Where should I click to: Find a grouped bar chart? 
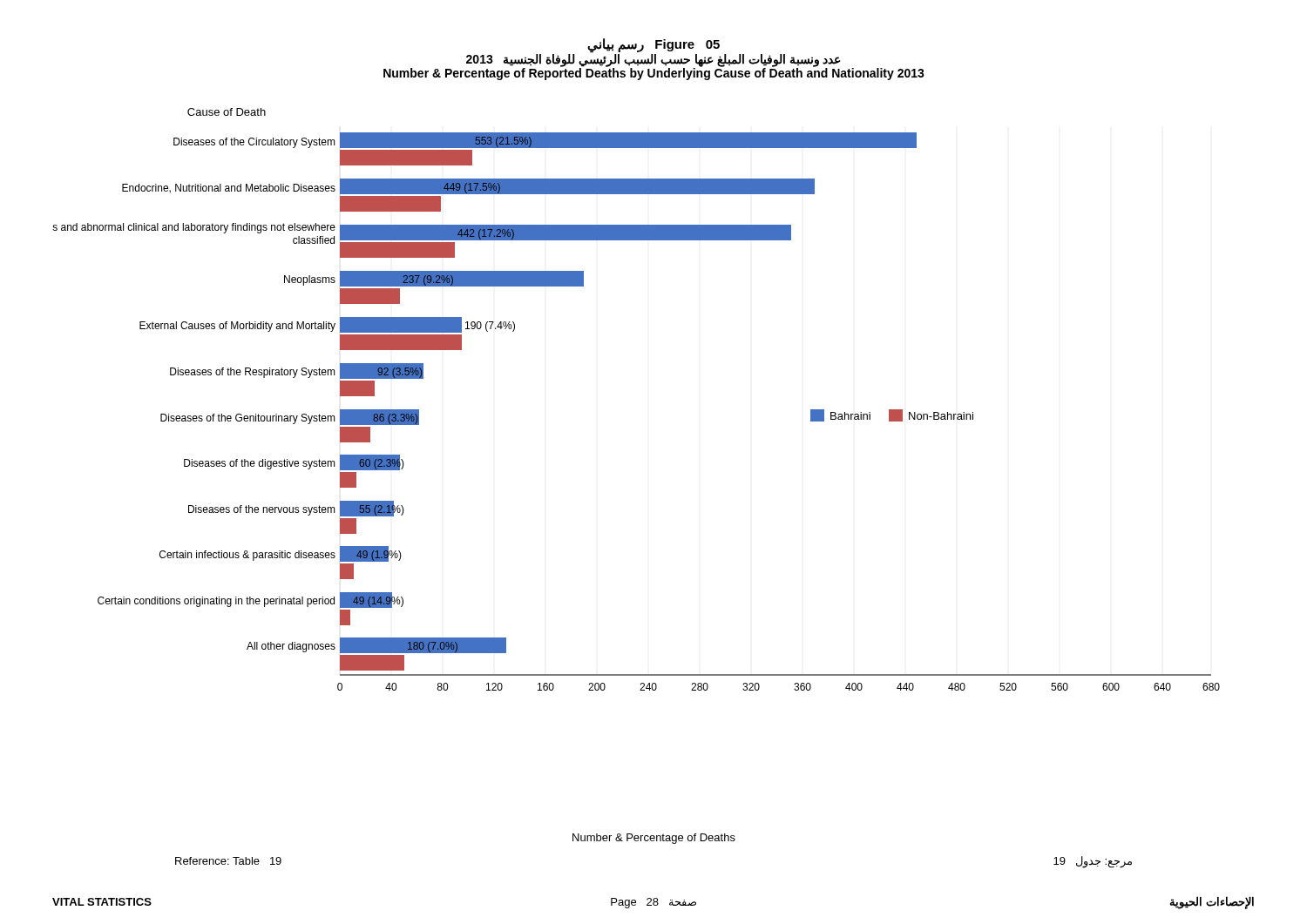654,431
